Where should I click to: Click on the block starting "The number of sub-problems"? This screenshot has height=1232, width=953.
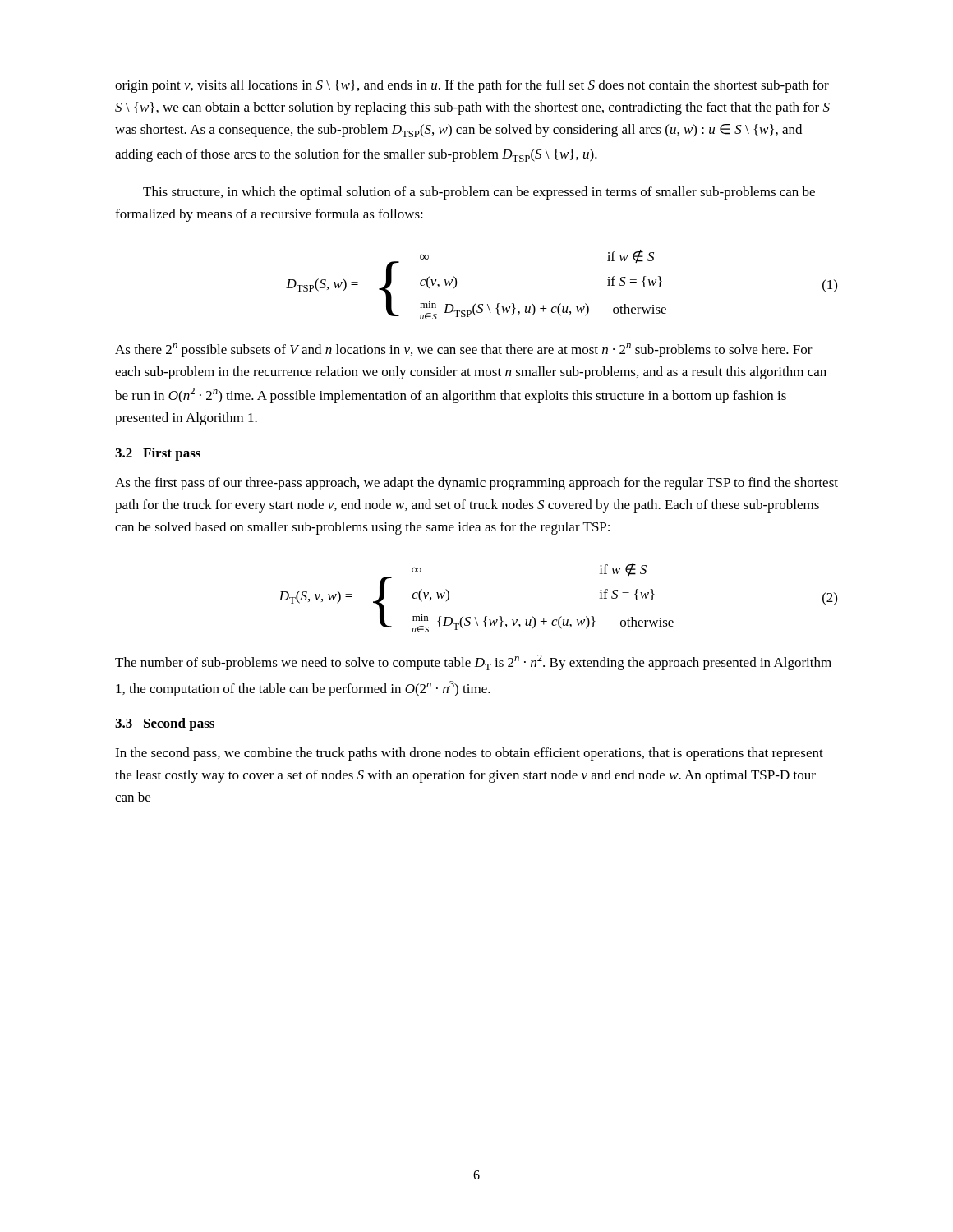pos(476,675)
